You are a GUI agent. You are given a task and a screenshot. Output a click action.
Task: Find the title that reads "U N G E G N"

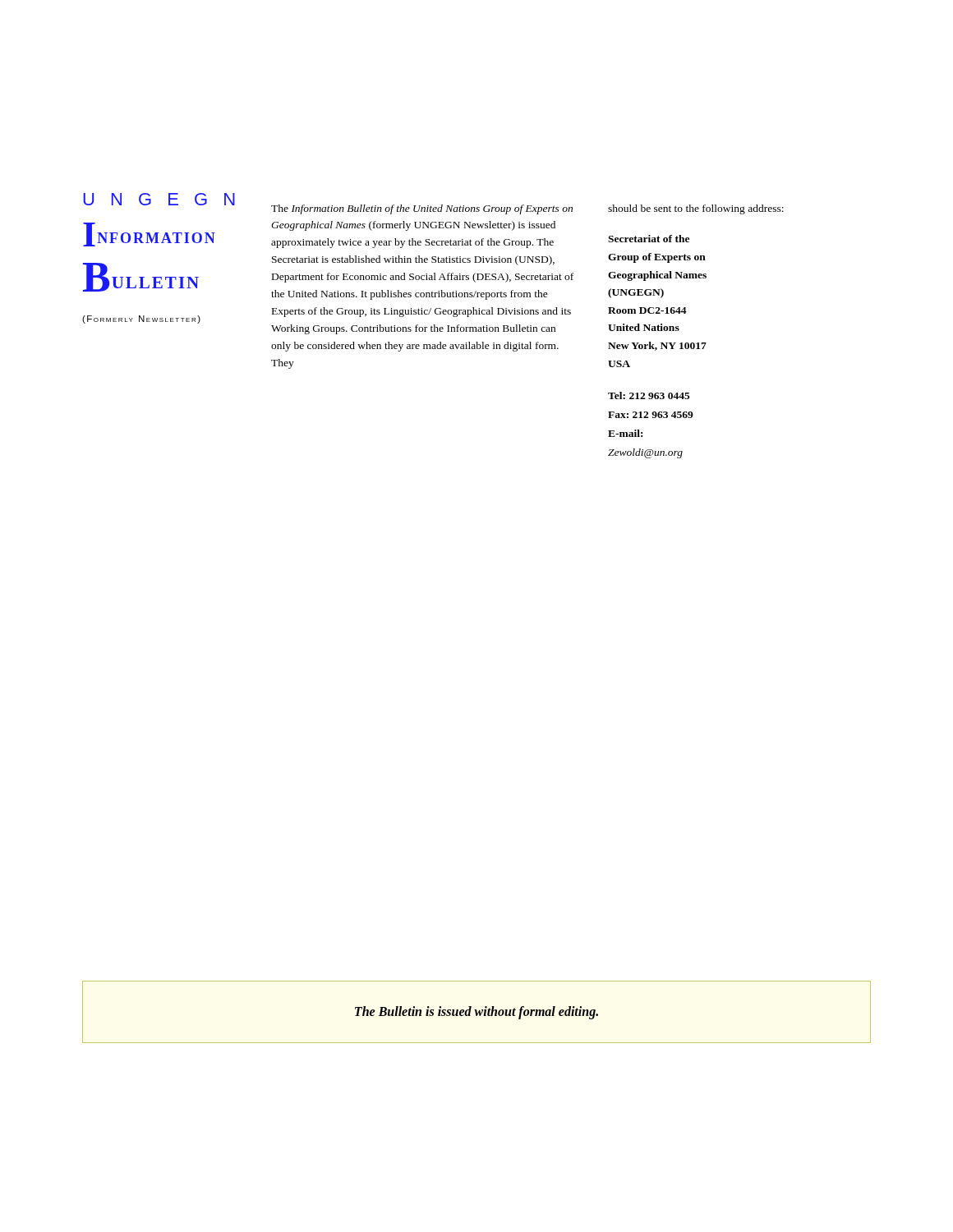[x=177, y=200]
